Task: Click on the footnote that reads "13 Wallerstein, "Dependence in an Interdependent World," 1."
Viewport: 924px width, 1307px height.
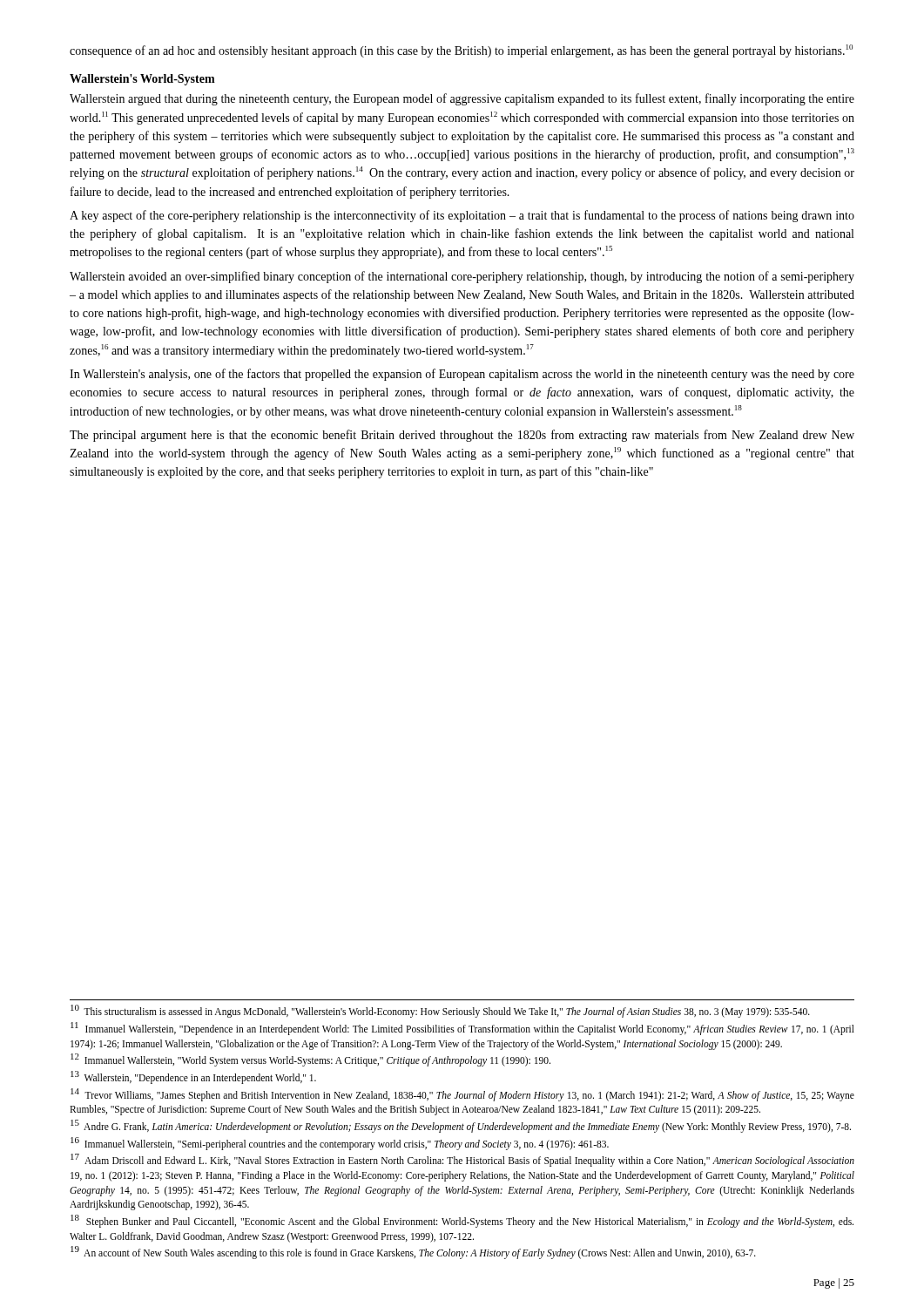Action: click(193, 1077)
